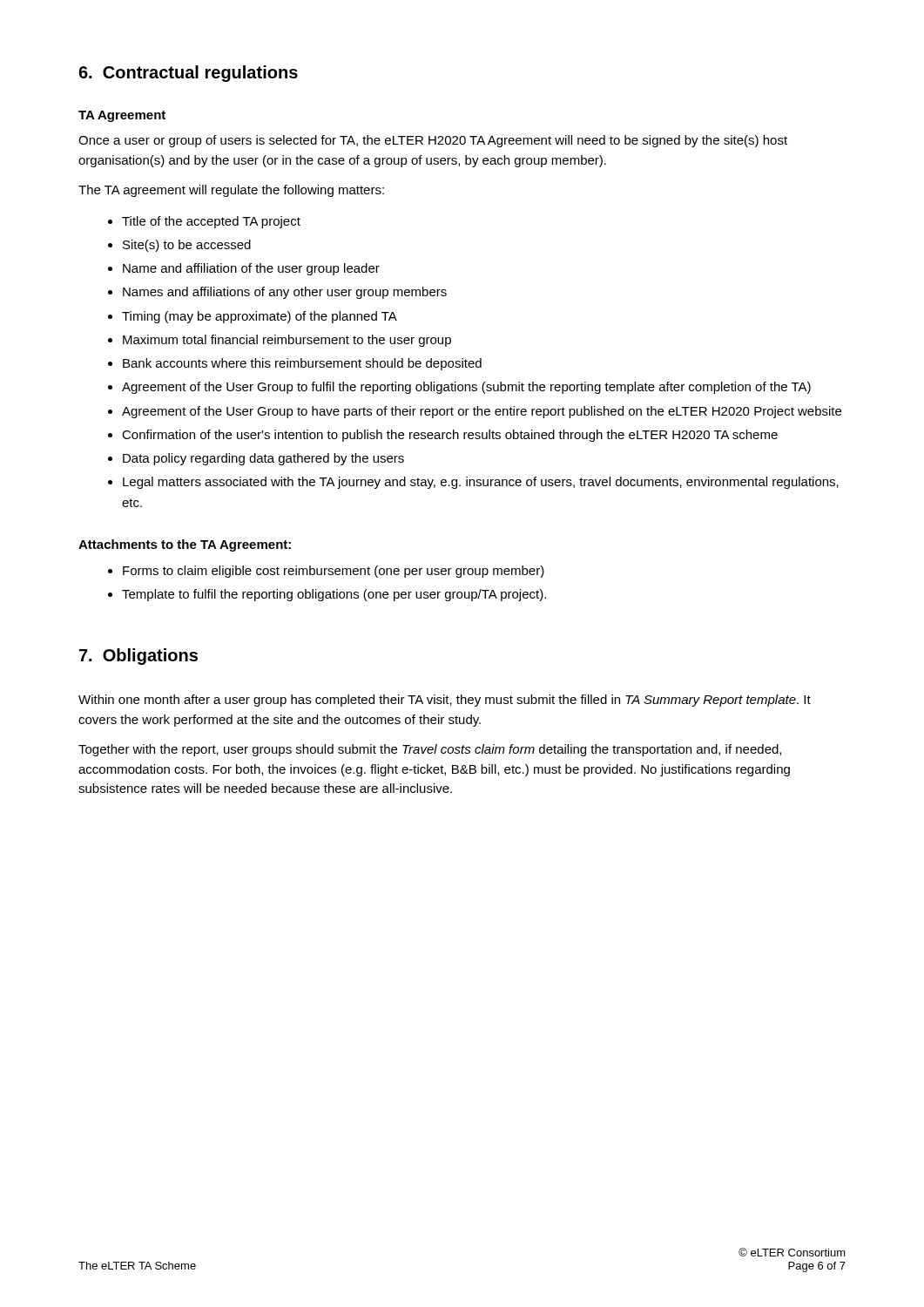Image resolution: width=924 pixels, height=1307 pixels.
Task: Find the block starting "Bank accounts where this reimbursement should be"
Action: click(302, 363)
